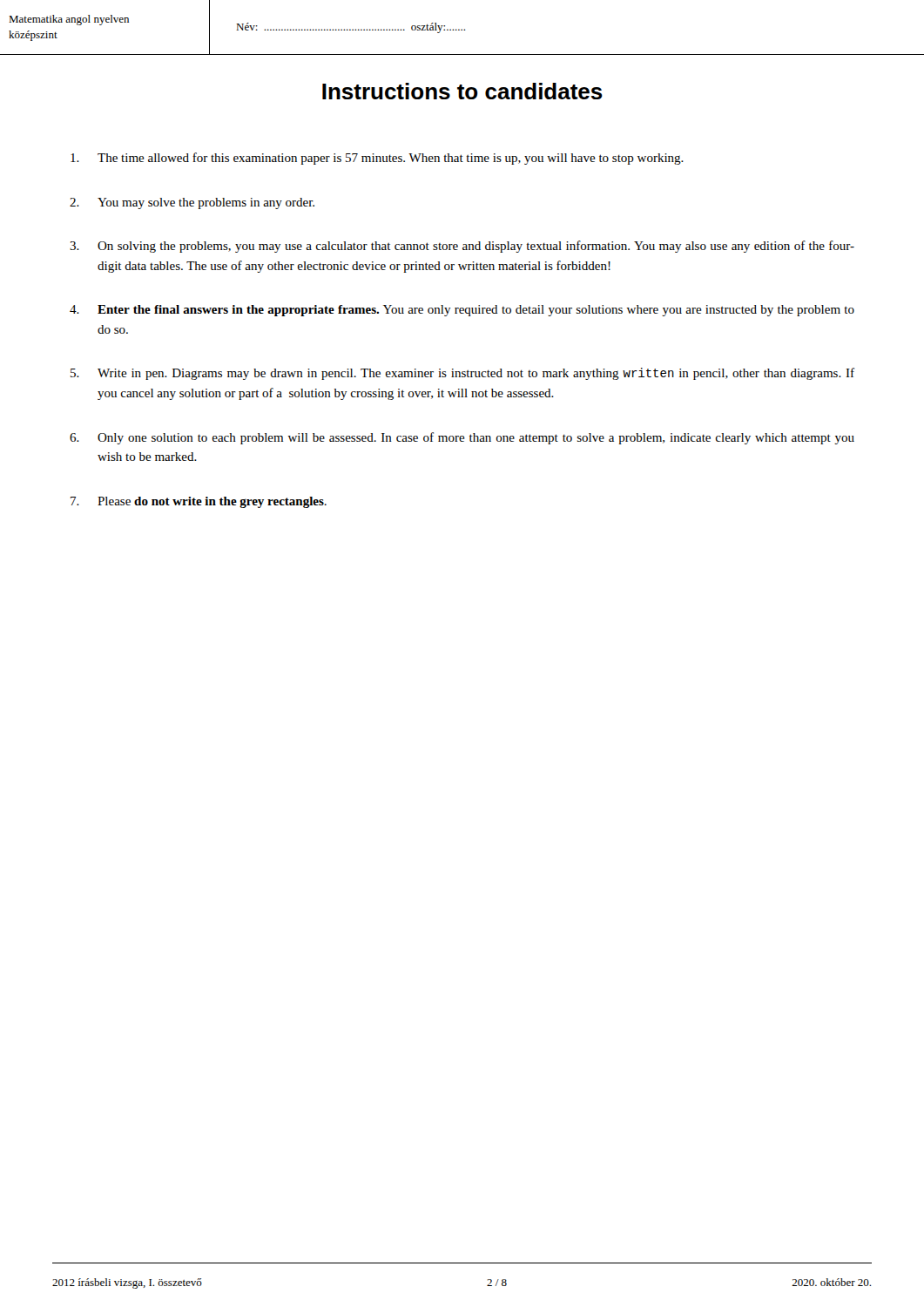This screenshot has width=924, height=1307.
Task: Find the element starting "2. You may solve the problems in any"
Action: coord(192,203)
